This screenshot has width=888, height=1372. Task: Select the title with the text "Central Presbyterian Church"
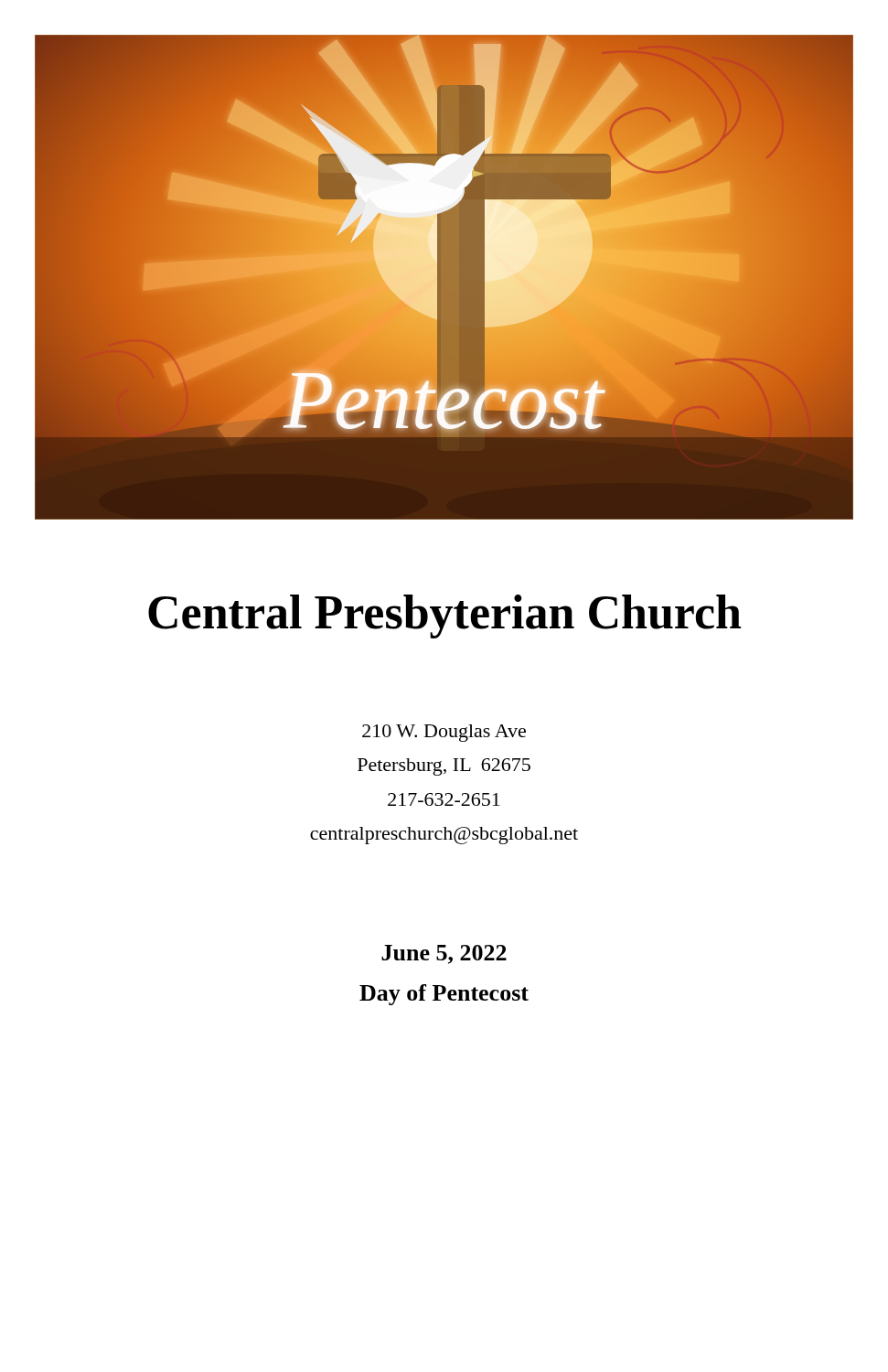(x=444, y=612)
